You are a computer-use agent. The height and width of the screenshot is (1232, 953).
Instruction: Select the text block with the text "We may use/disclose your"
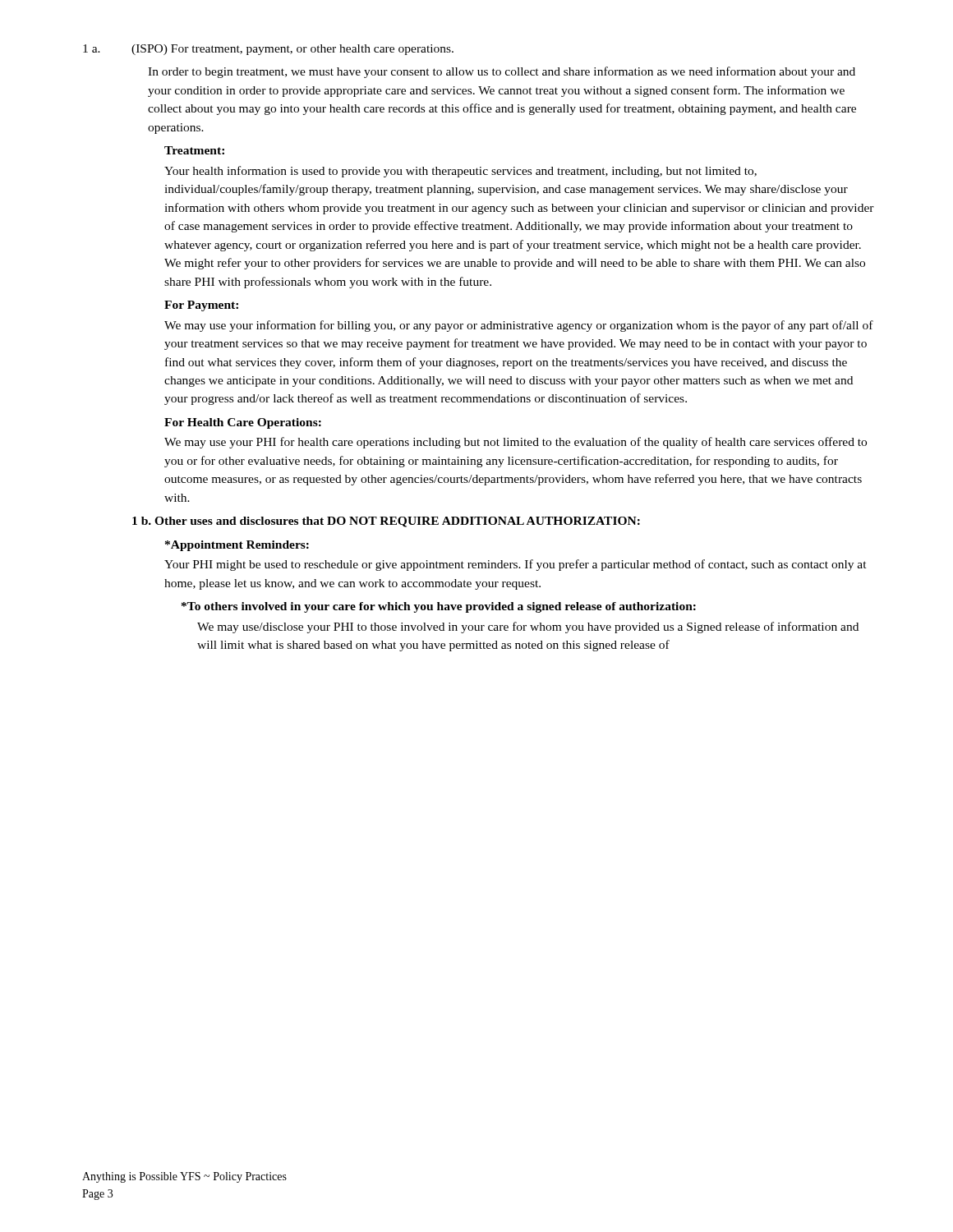(538, 636)
